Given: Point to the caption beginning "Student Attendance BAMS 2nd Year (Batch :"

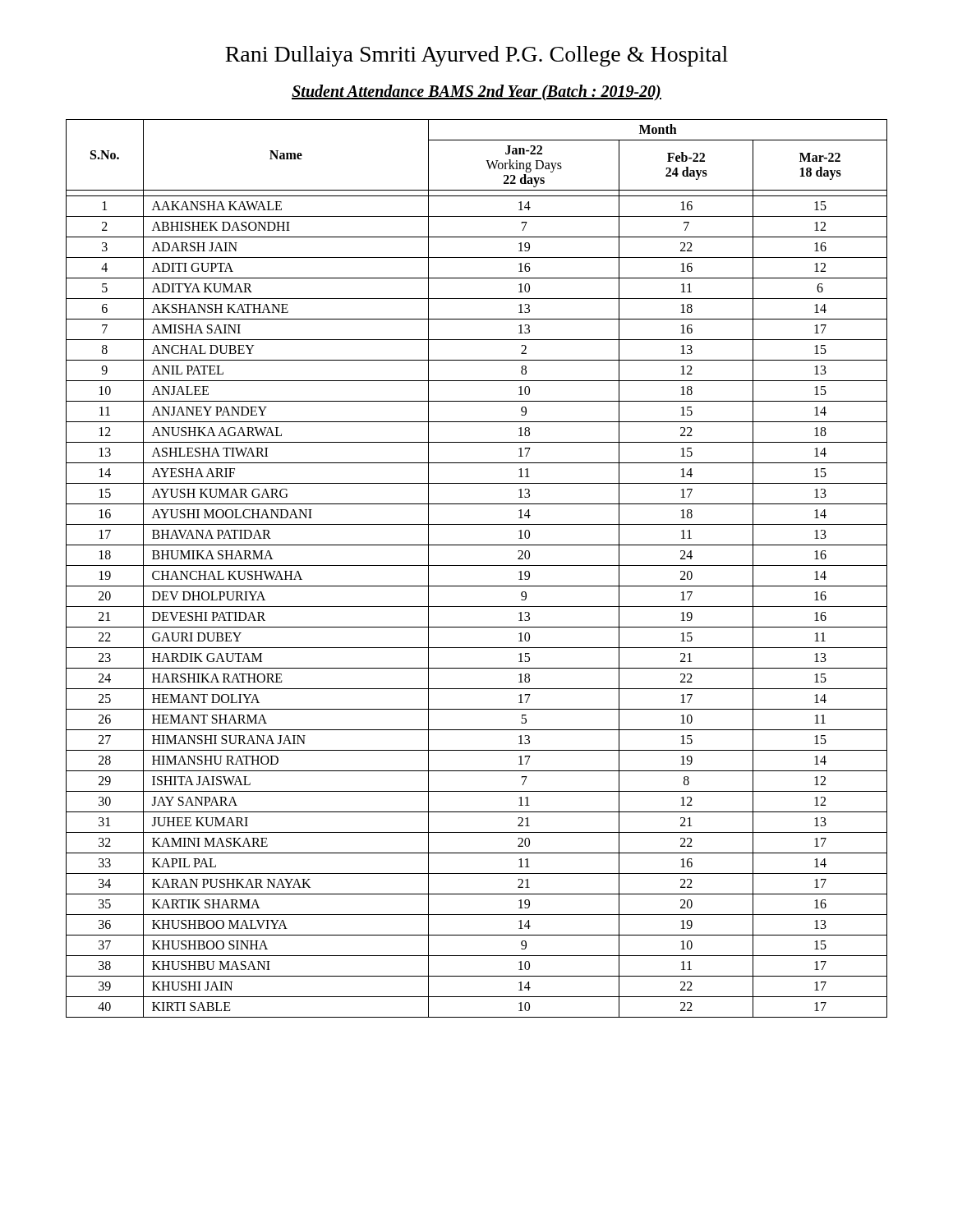Looking at the screenshot, I should (476, 91).
